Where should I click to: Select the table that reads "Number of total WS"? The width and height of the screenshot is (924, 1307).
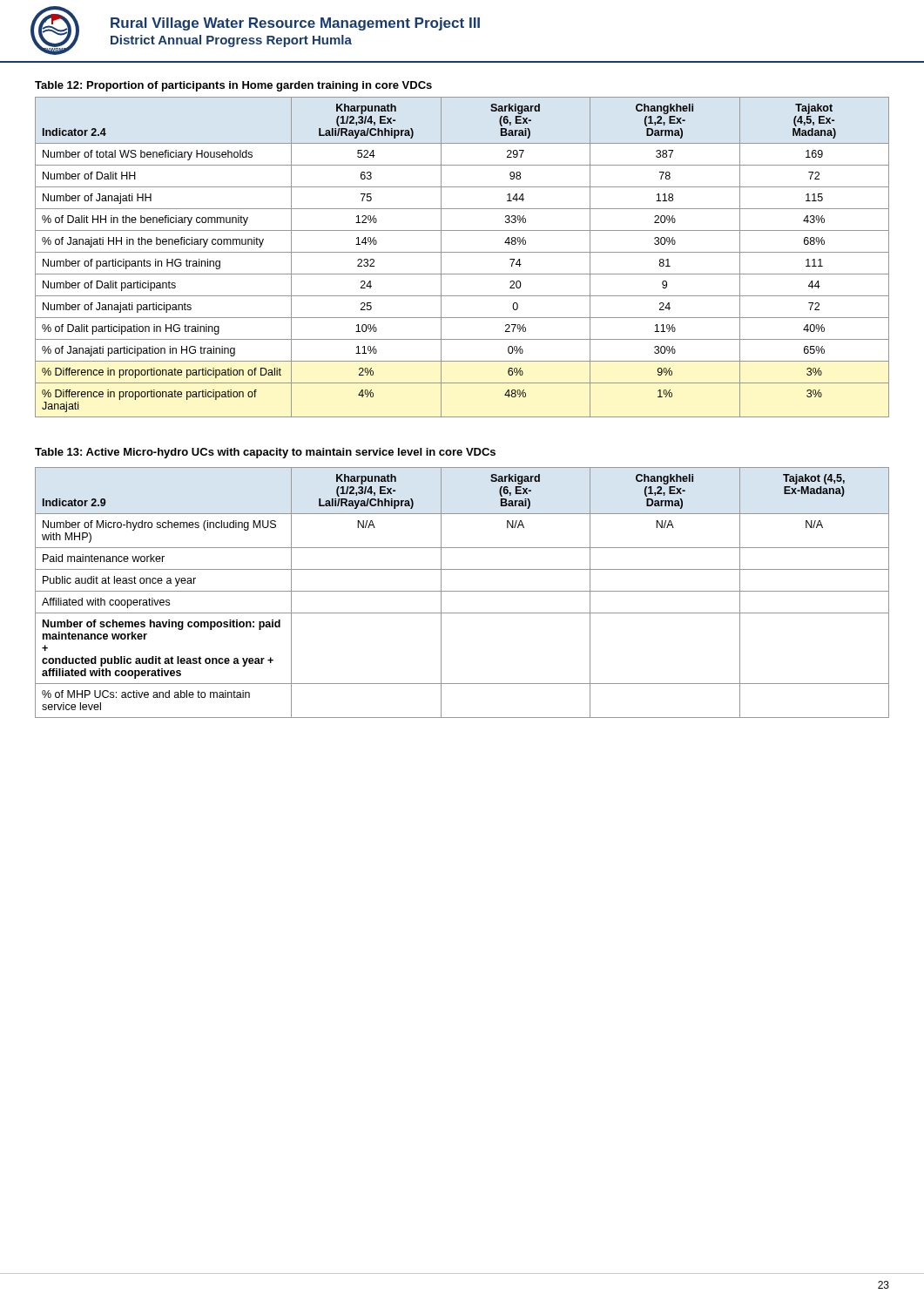point(462,257)
